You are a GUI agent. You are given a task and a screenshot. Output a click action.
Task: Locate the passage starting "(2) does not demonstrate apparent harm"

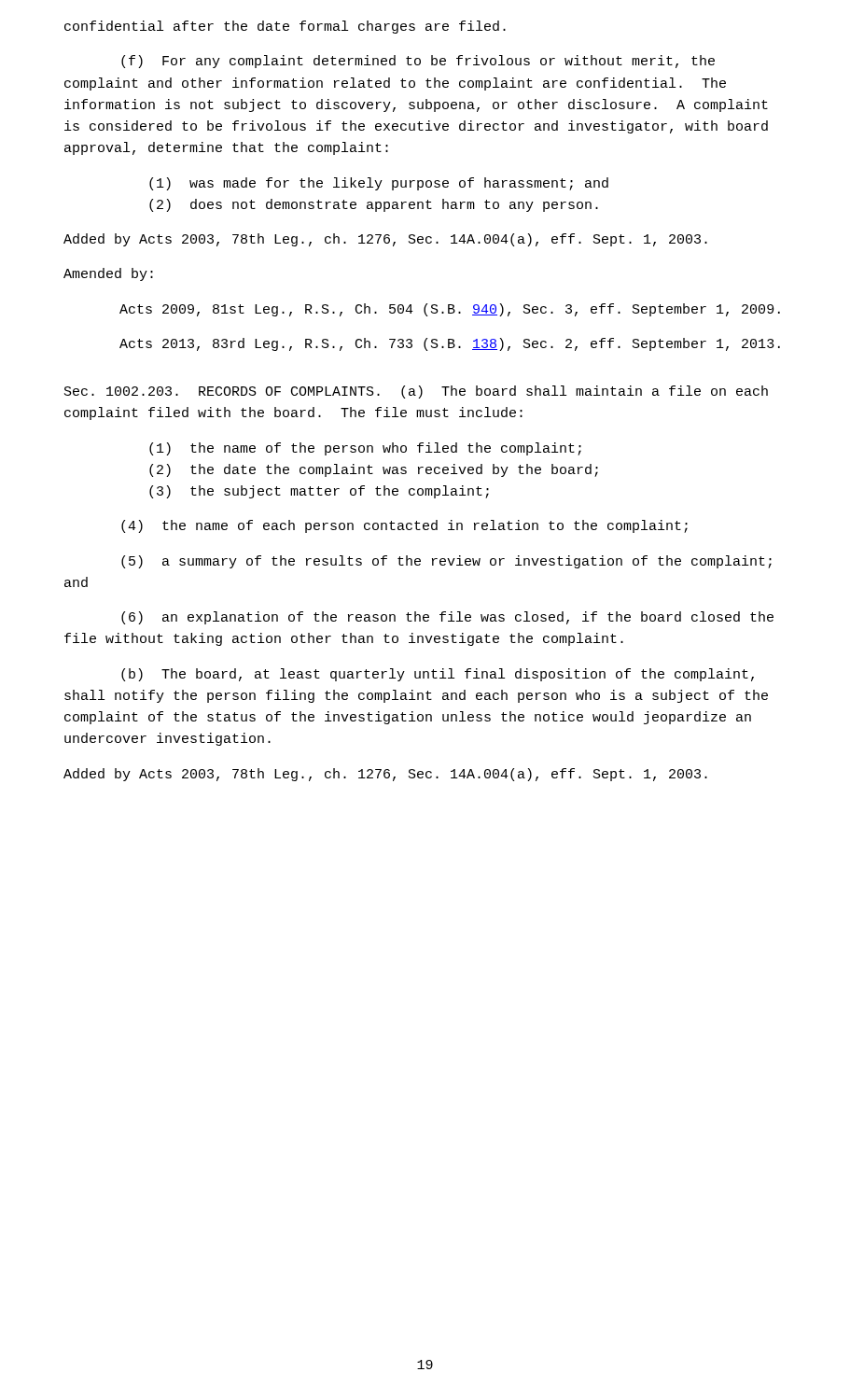(x=467, y=206)
